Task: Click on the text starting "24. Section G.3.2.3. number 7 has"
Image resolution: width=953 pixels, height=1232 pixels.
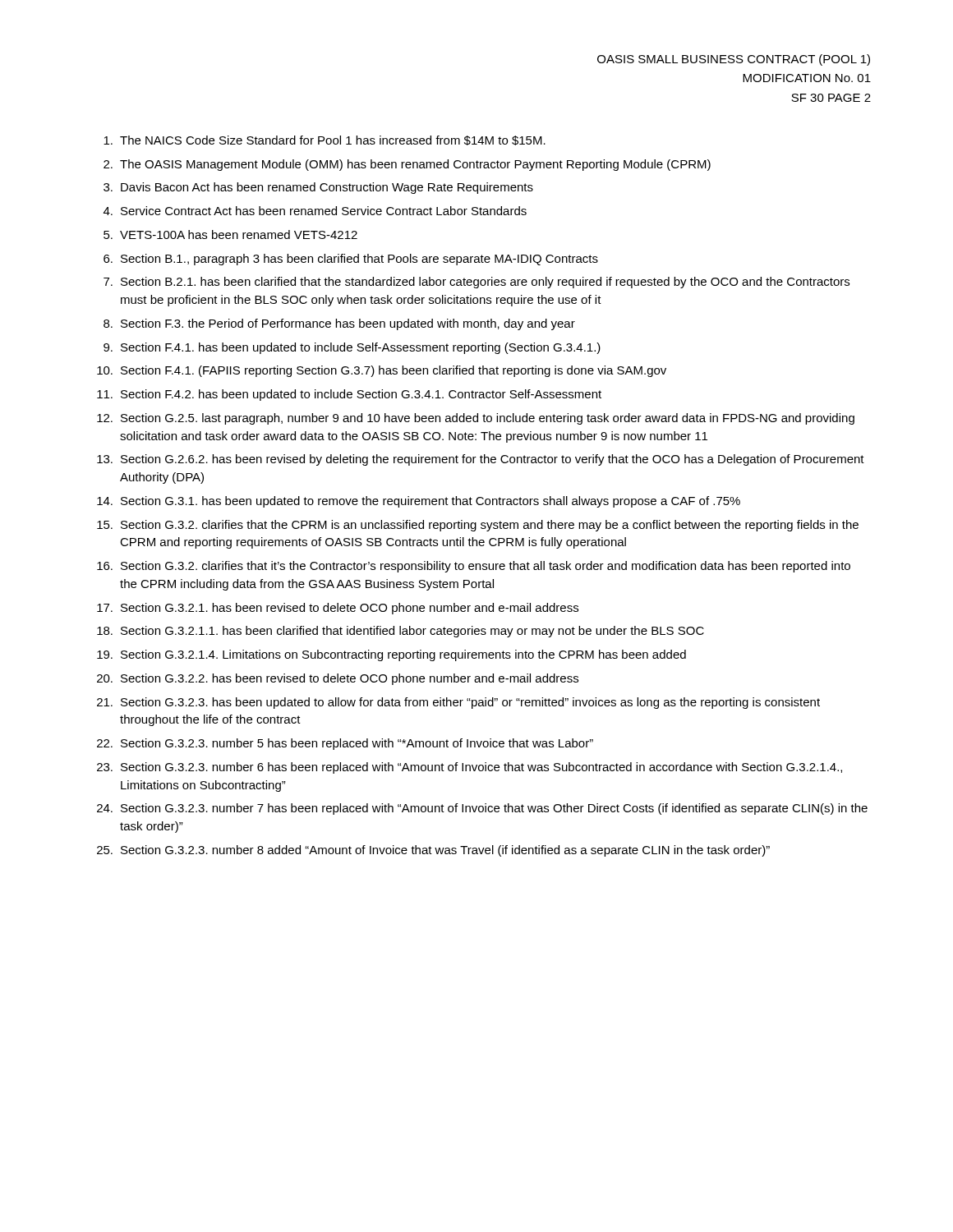Action: (x=476, y=817)
